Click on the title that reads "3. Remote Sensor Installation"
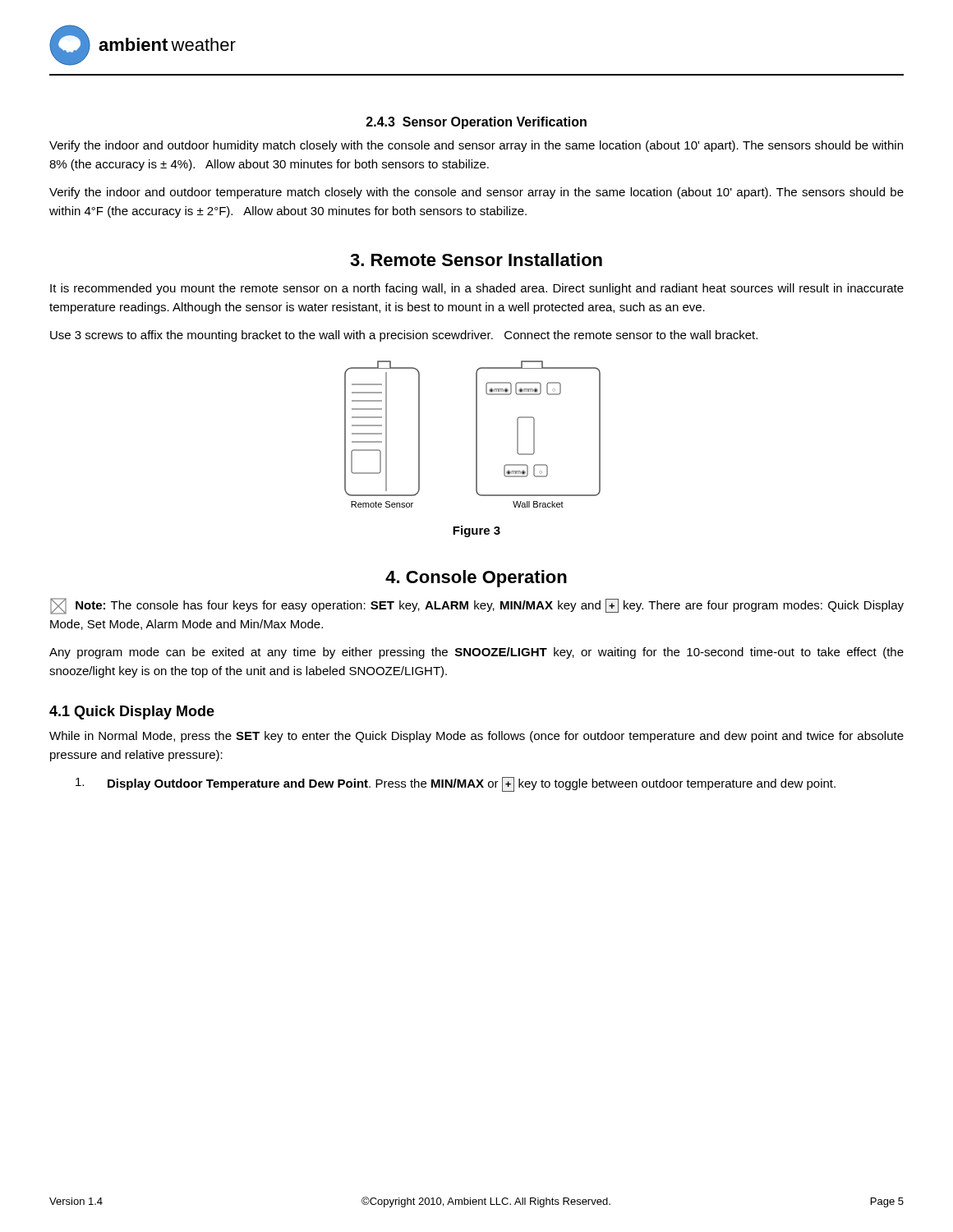Image resolution: width=953 pixels, height=1232 pixels. point(476,260)
